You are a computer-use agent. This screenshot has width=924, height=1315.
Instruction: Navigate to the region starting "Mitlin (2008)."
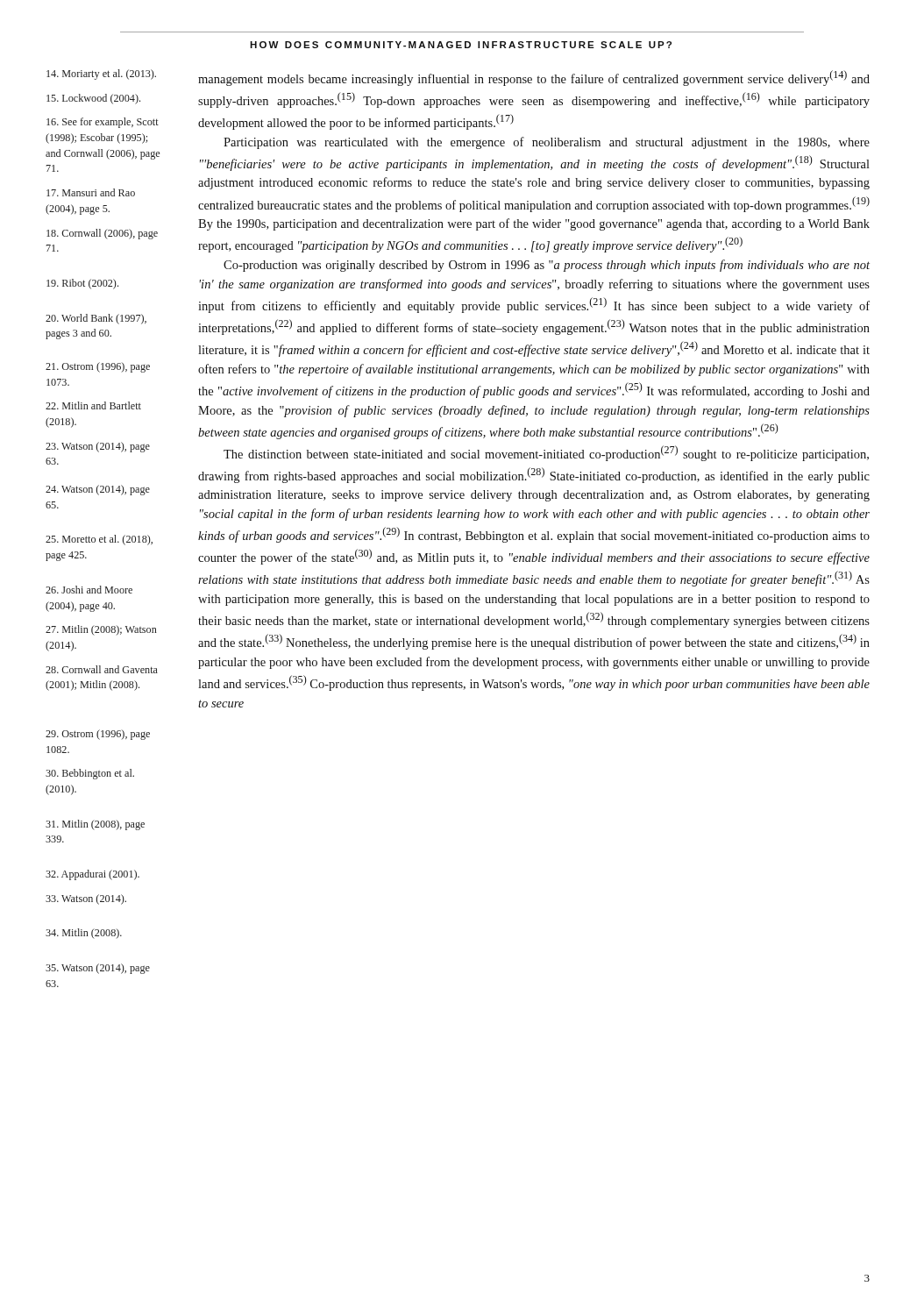point(84,933)
